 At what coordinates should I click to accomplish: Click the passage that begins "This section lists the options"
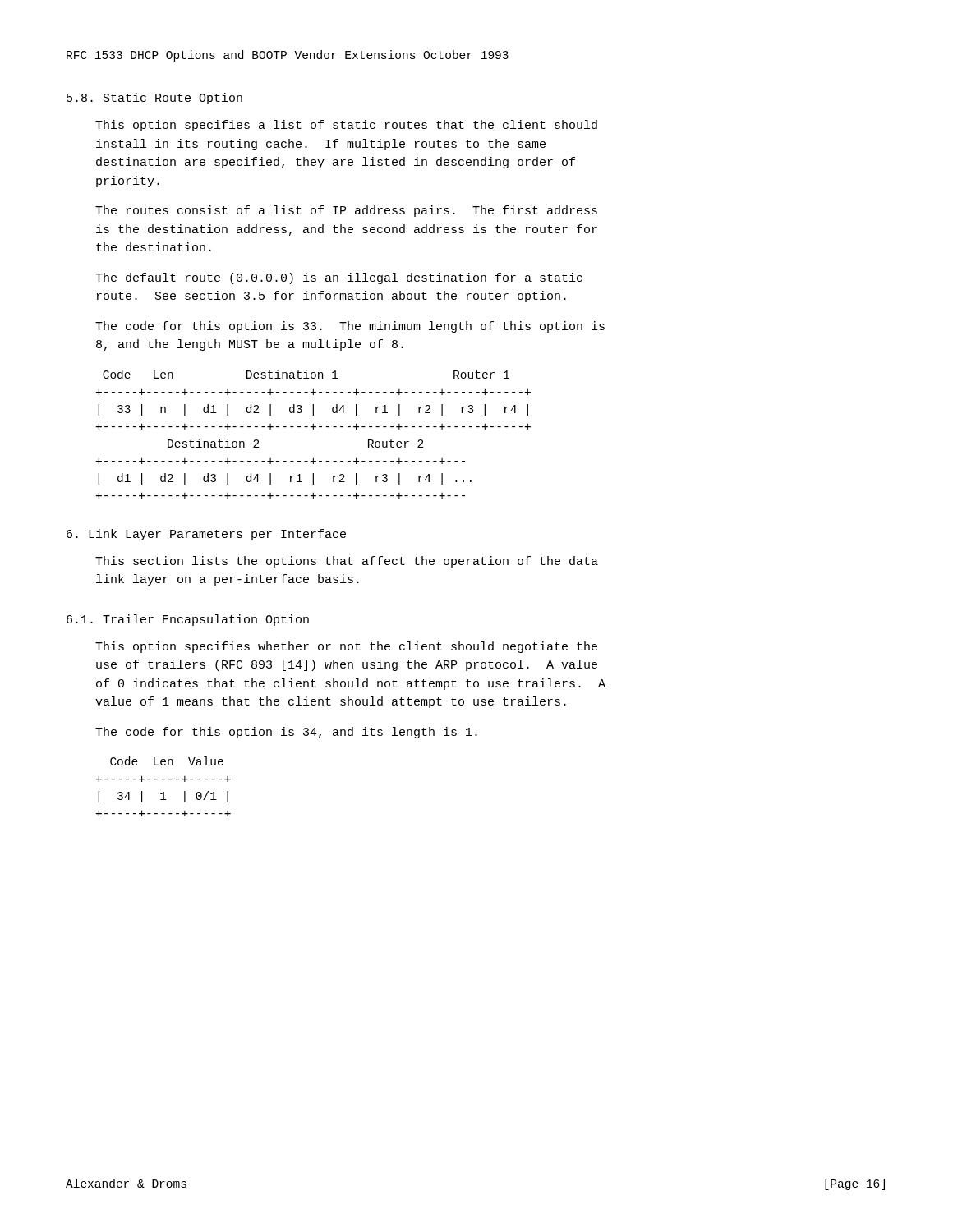(x=347, y=571)
